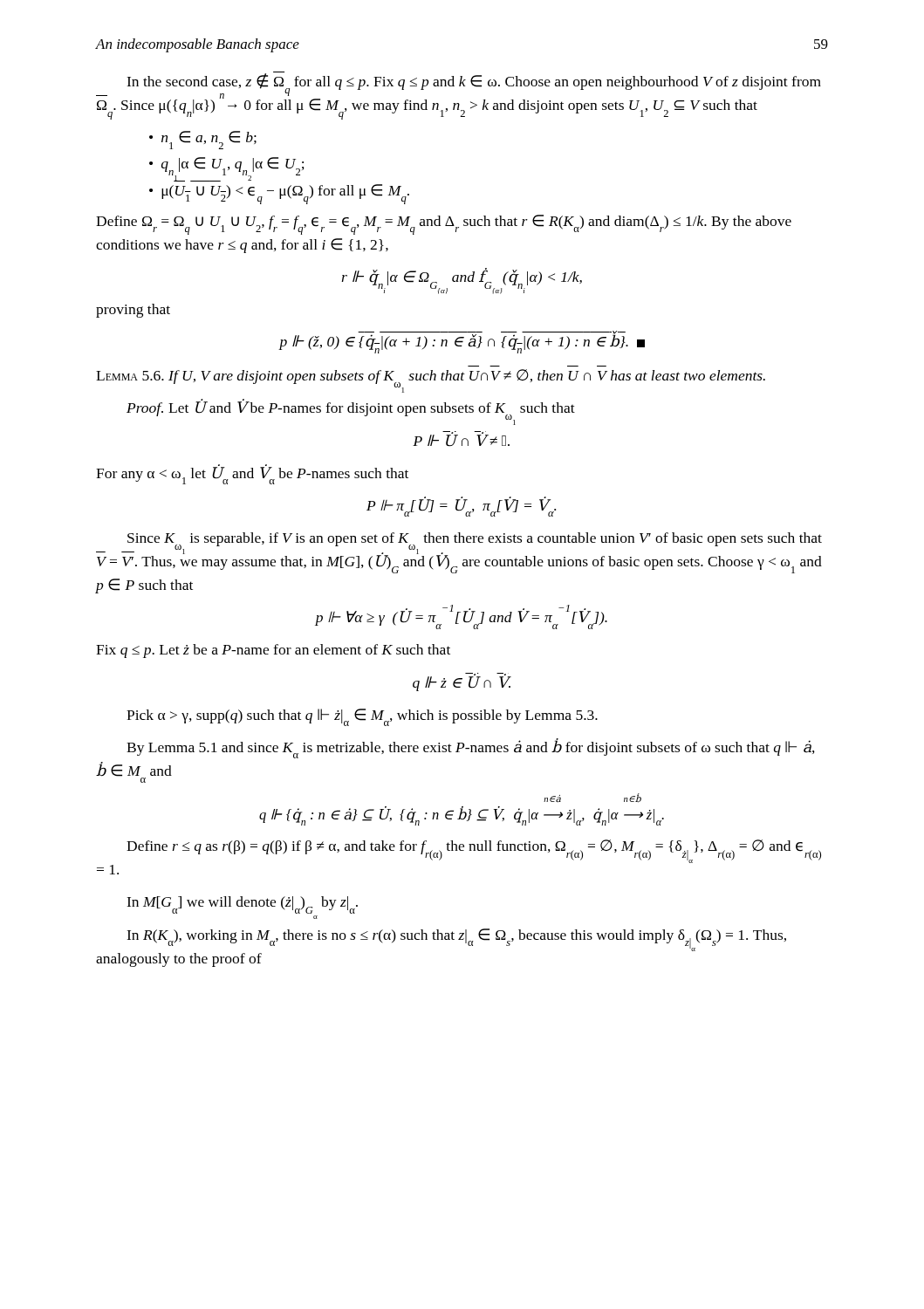Find the block on this page that starts "qn1|α ∈ U1, qn2|α ∈"
This screenshot has height=1309, width=924.
pos(233,165)
